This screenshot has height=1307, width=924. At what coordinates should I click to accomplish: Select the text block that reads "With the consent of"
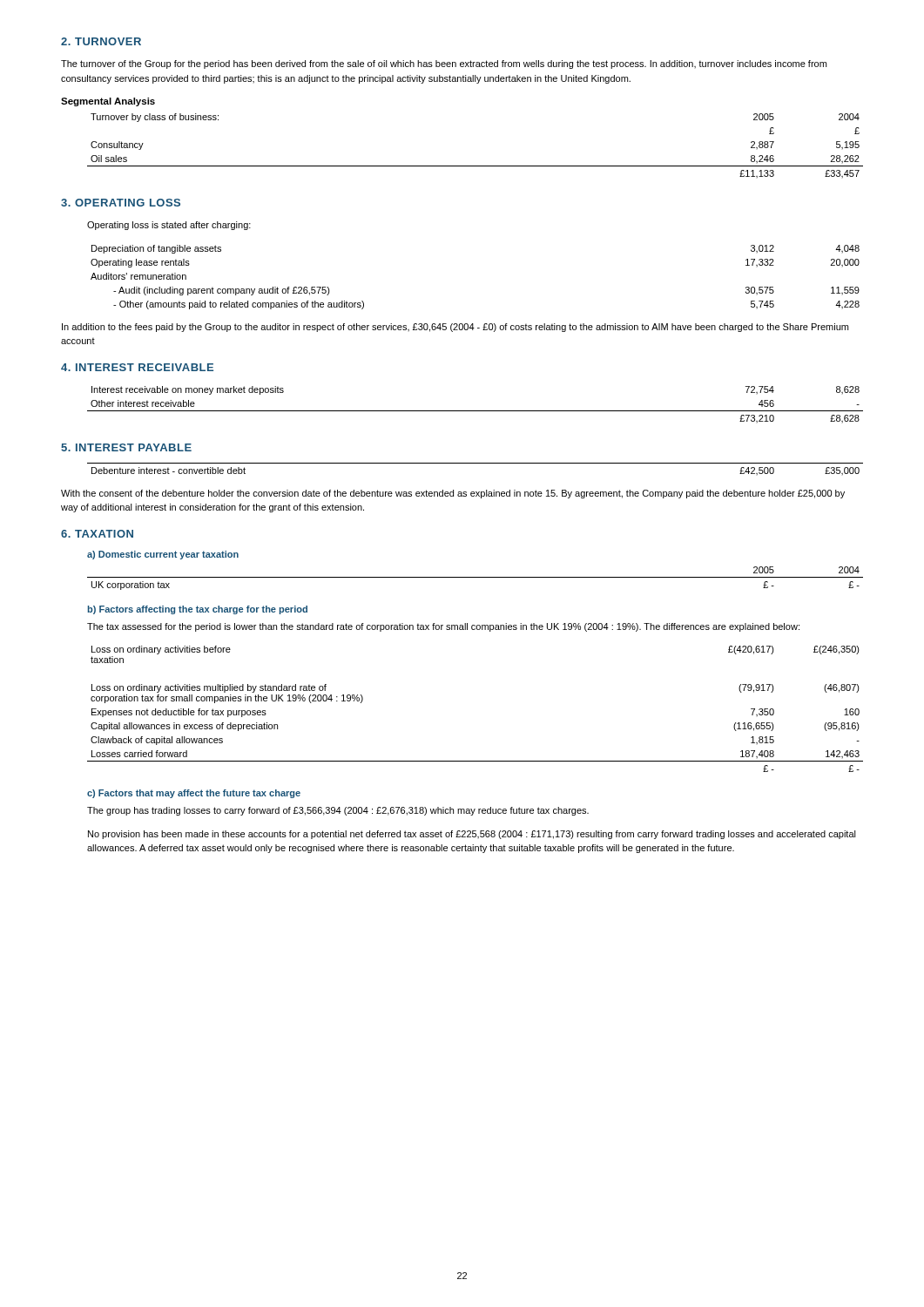[462, 500]
